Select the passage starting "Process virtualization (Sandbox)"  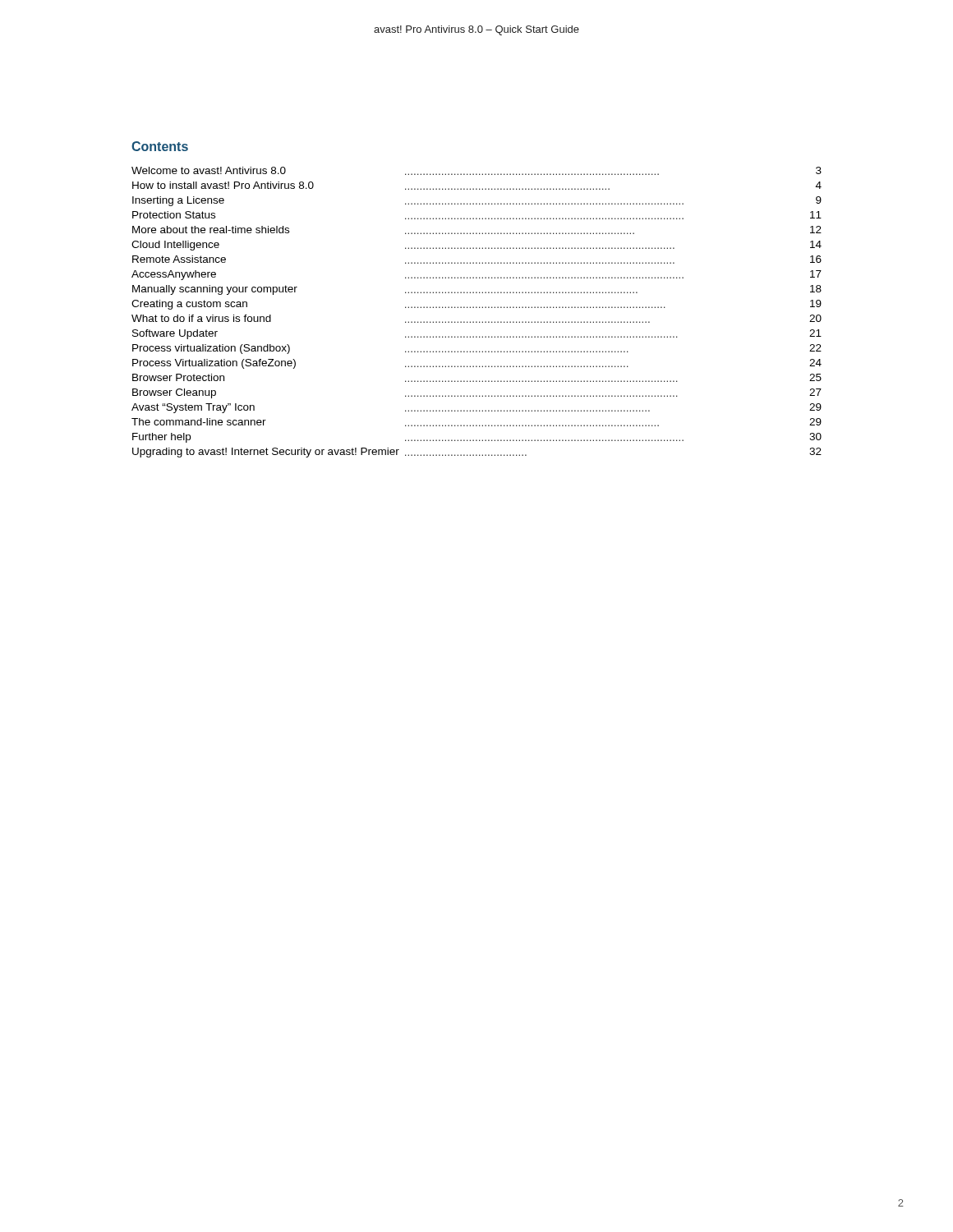(476, 347)
